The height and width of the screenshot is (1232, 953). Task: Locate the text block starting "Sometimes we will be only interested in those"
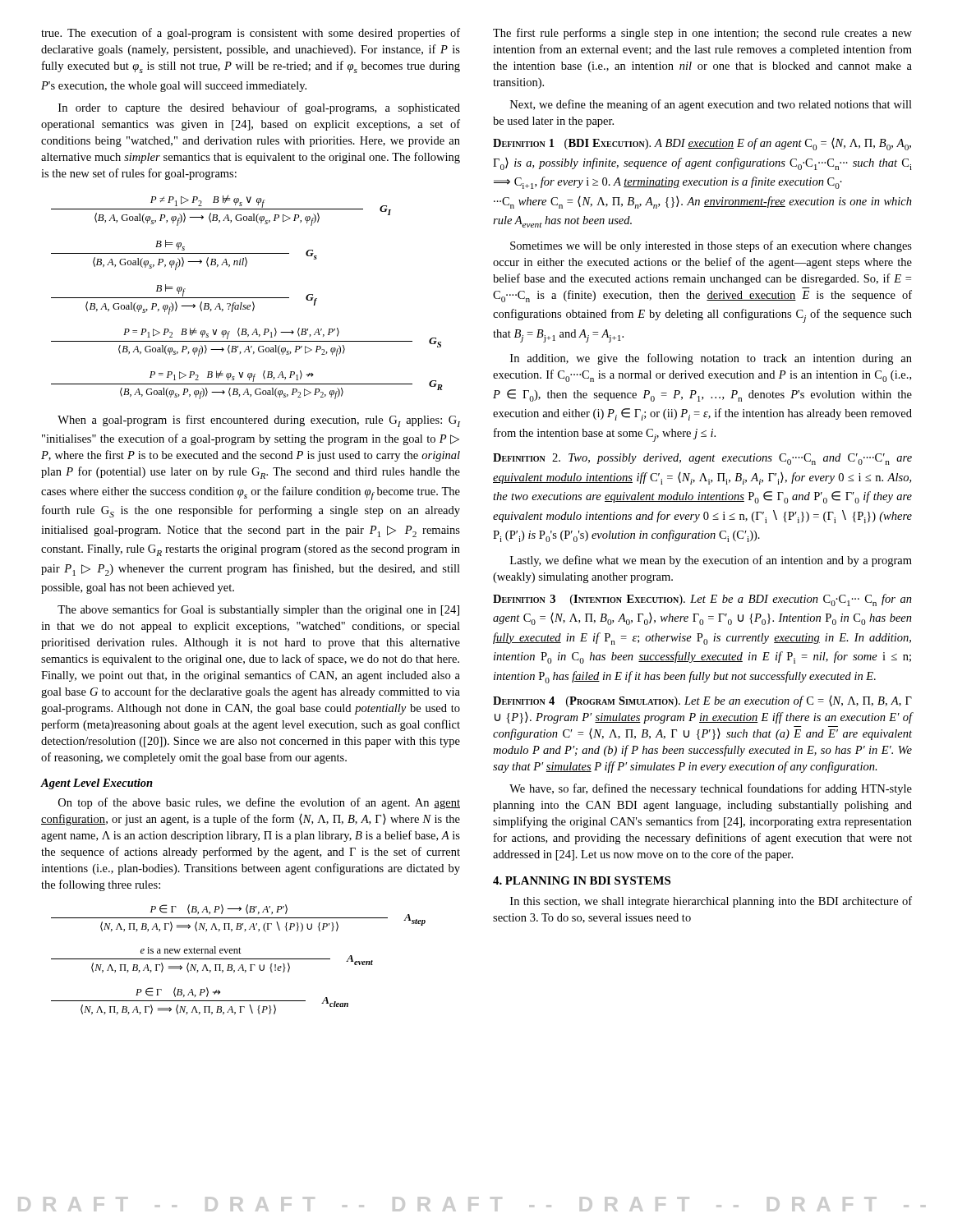(x=702, y=291)
